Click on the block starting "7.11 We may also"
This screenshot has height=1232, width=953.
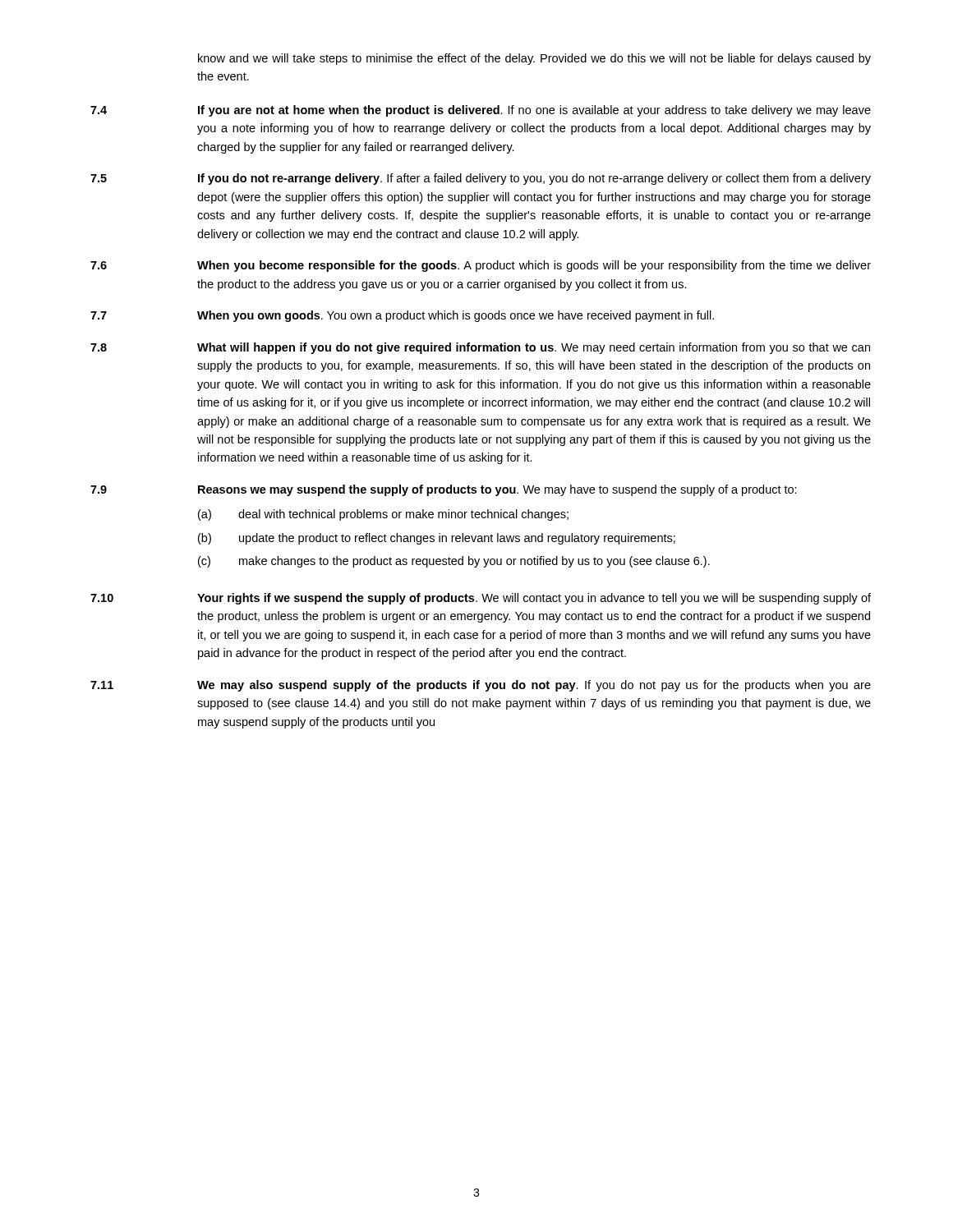pos(481,703)
